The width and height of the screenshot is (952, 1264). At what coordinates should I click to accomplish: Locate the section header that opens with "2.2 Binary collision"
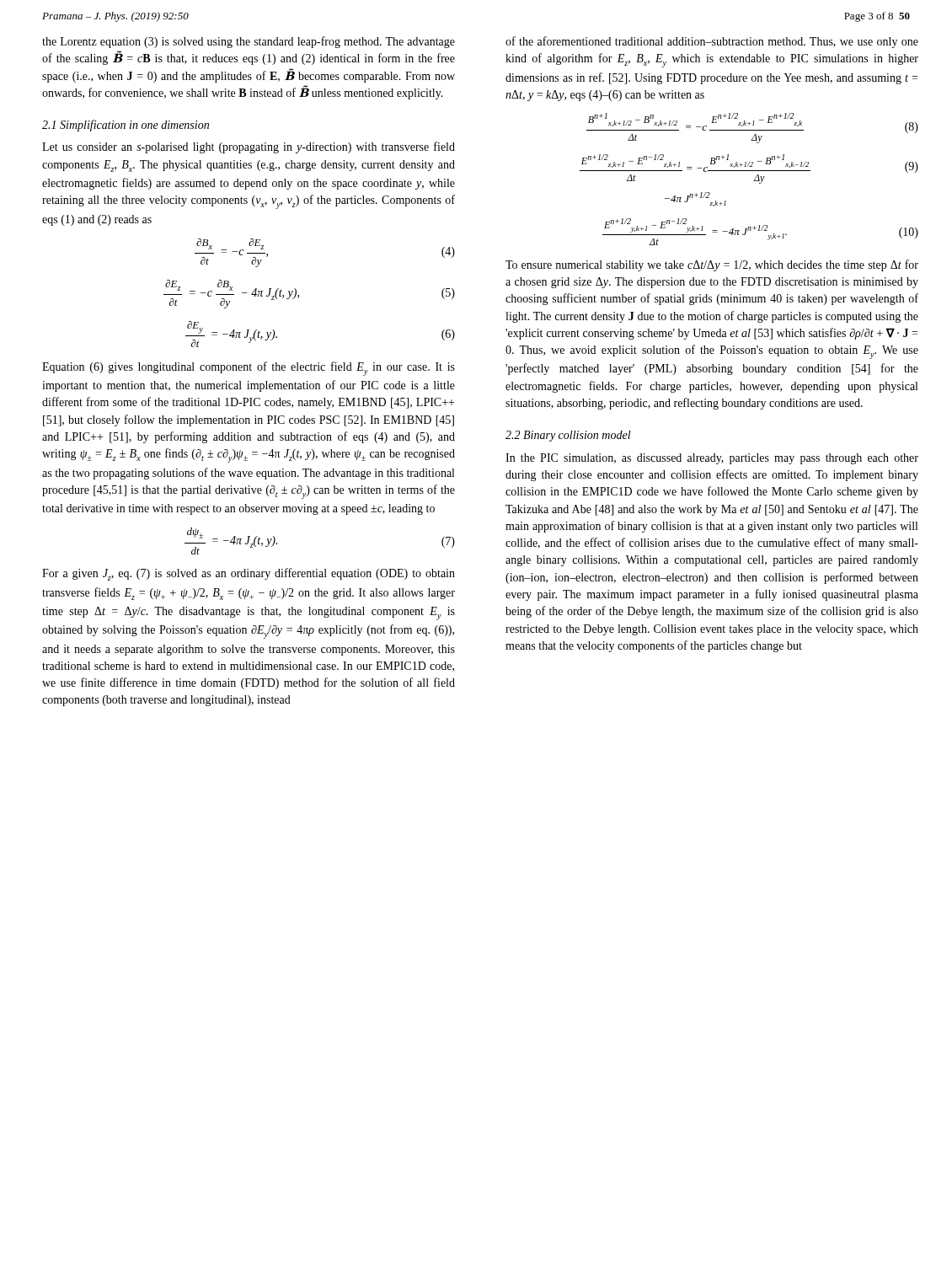click(x=568, y=435)
